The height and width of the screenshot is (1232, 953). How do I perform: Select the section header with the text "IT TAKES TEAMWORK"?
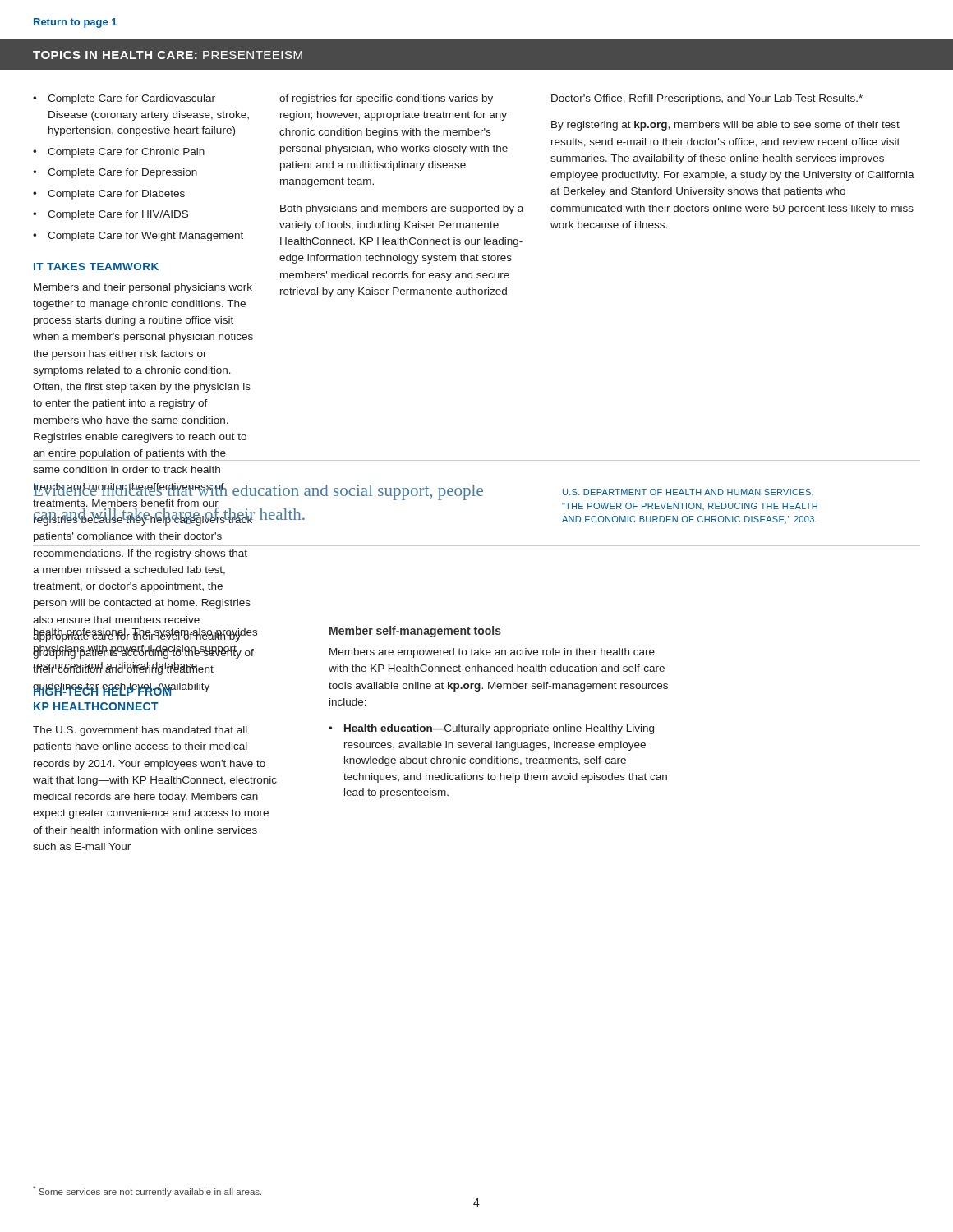96,266
